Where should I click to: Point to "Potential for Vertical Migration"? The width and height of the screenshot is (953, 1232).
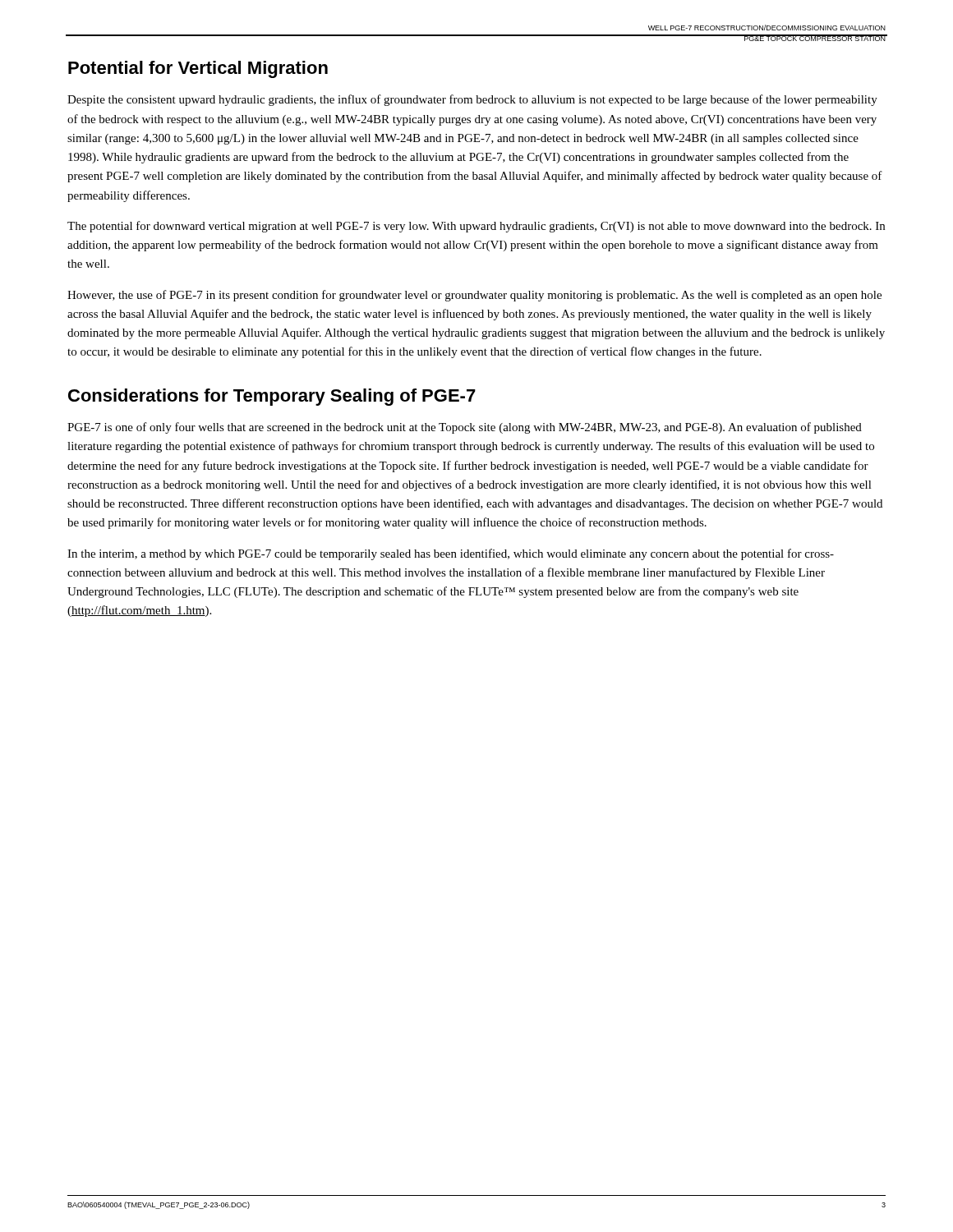pyautogui.click(x=198, y=68)
